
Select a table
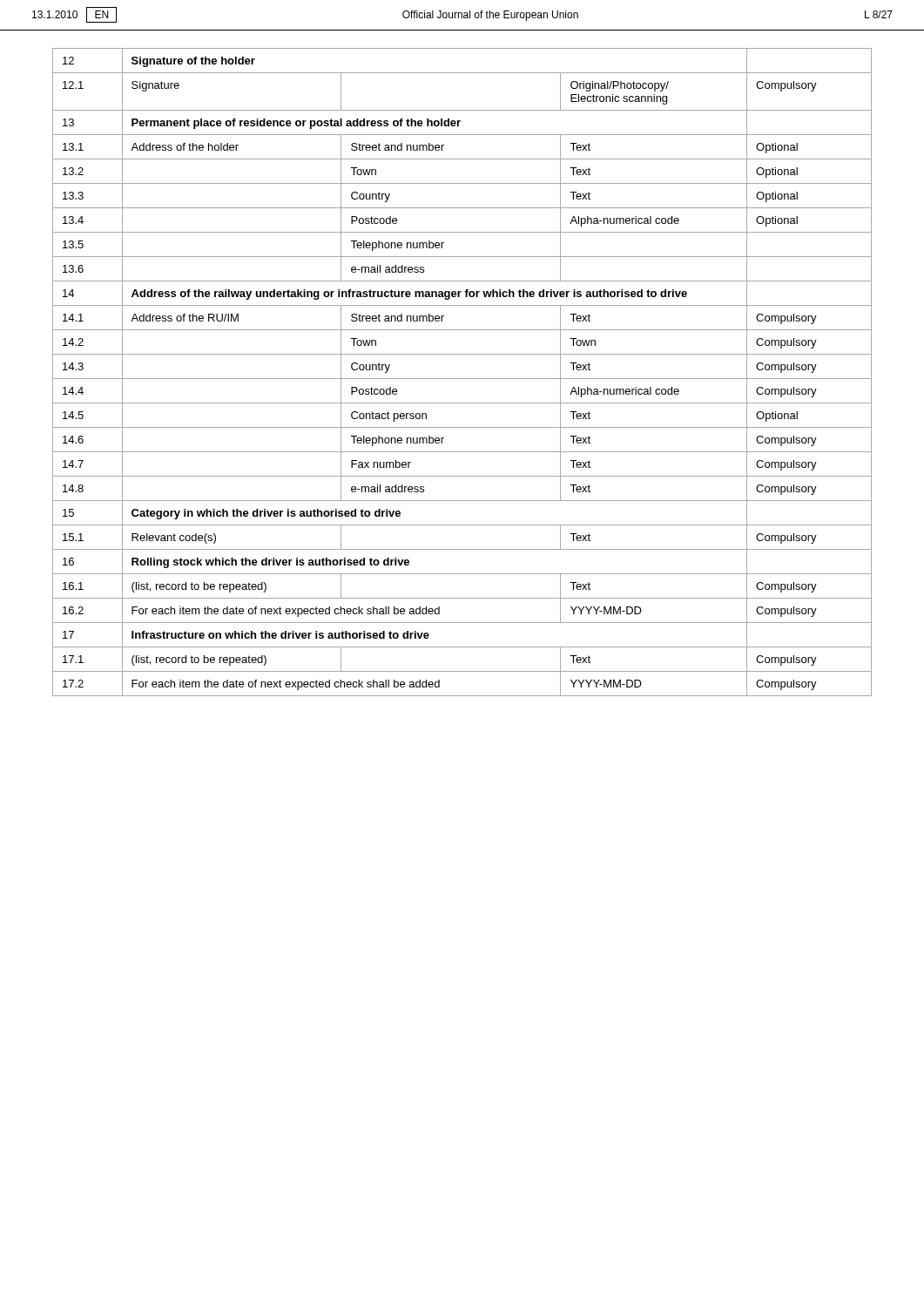[462, 372]
